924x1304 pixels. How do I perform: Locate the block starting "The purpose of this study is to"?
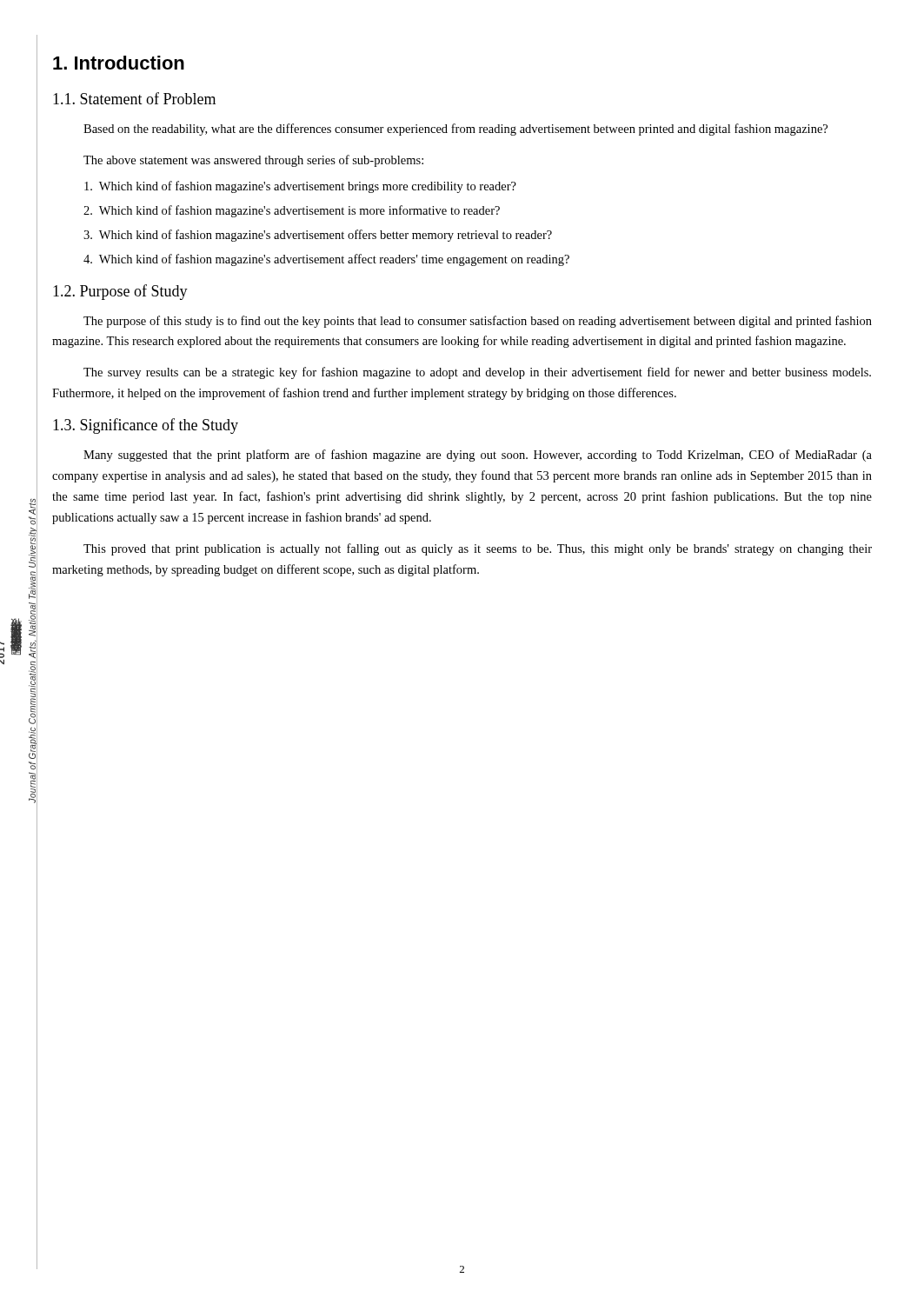click(462, 331)
